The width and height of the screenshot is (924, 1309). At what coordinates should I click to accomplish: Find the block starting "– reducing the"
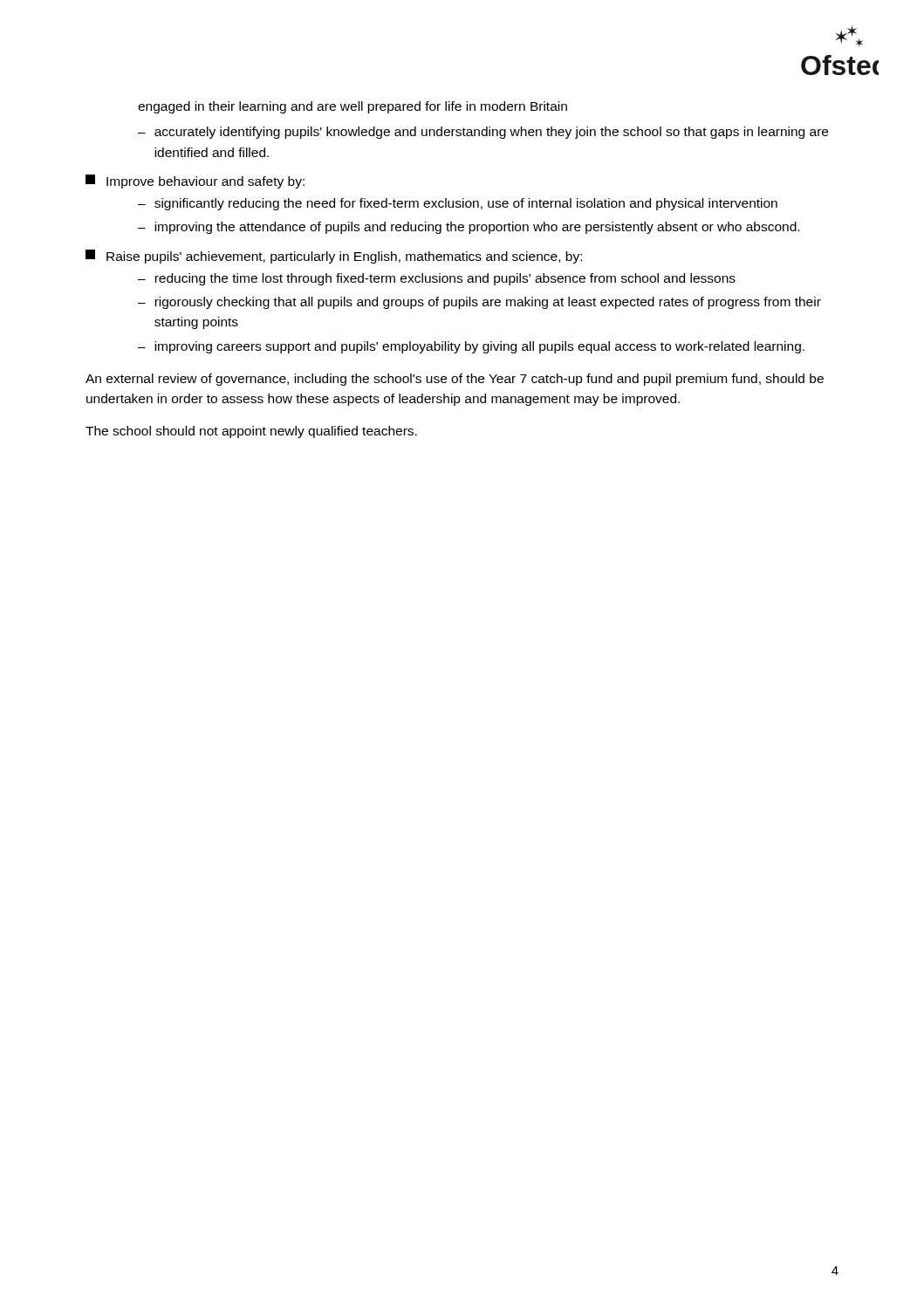pos(488,278)
